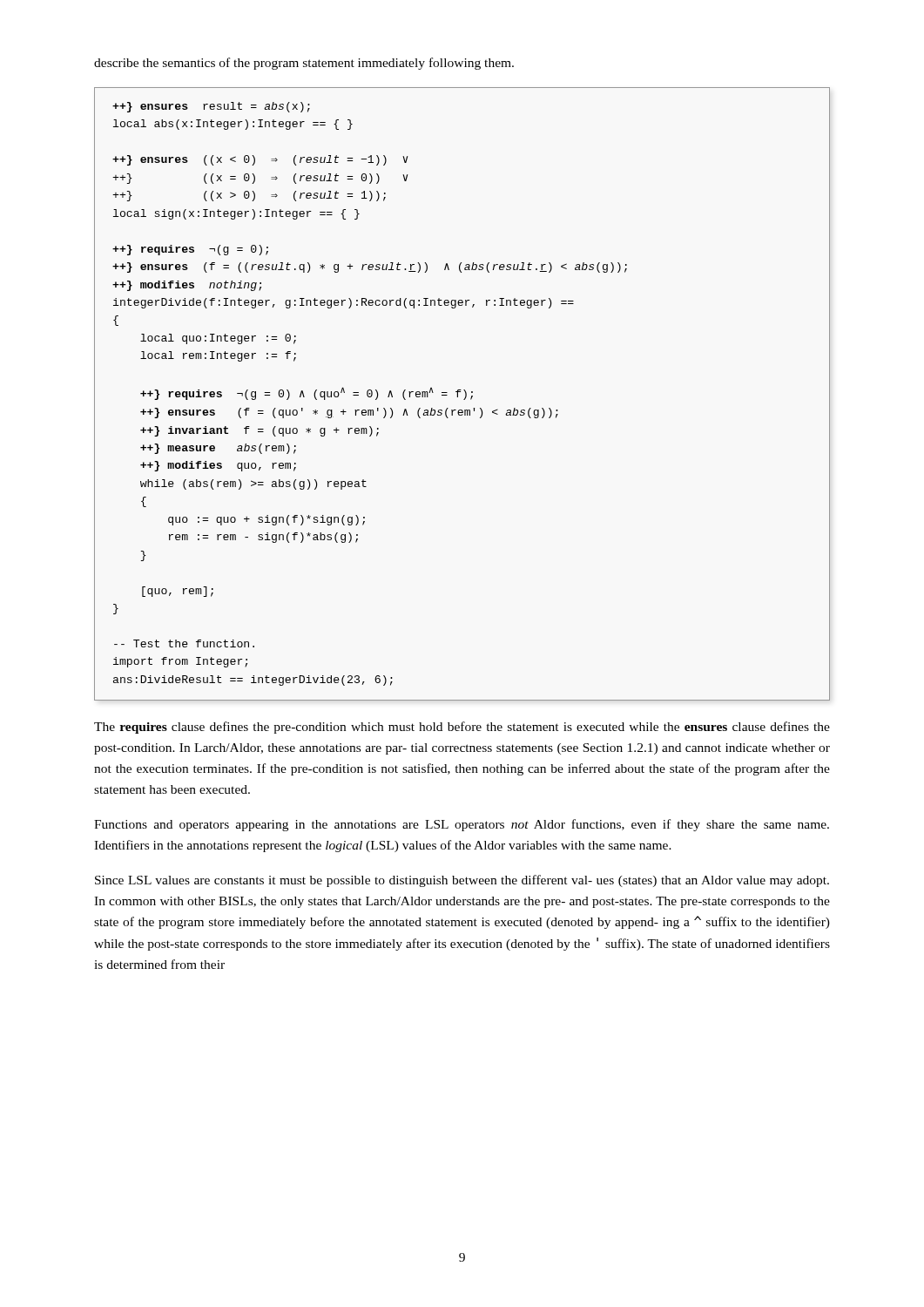Screen dimensions: 1307x924
Task: Point to the block beginning "The requires clause"
Action: point(462,758)
